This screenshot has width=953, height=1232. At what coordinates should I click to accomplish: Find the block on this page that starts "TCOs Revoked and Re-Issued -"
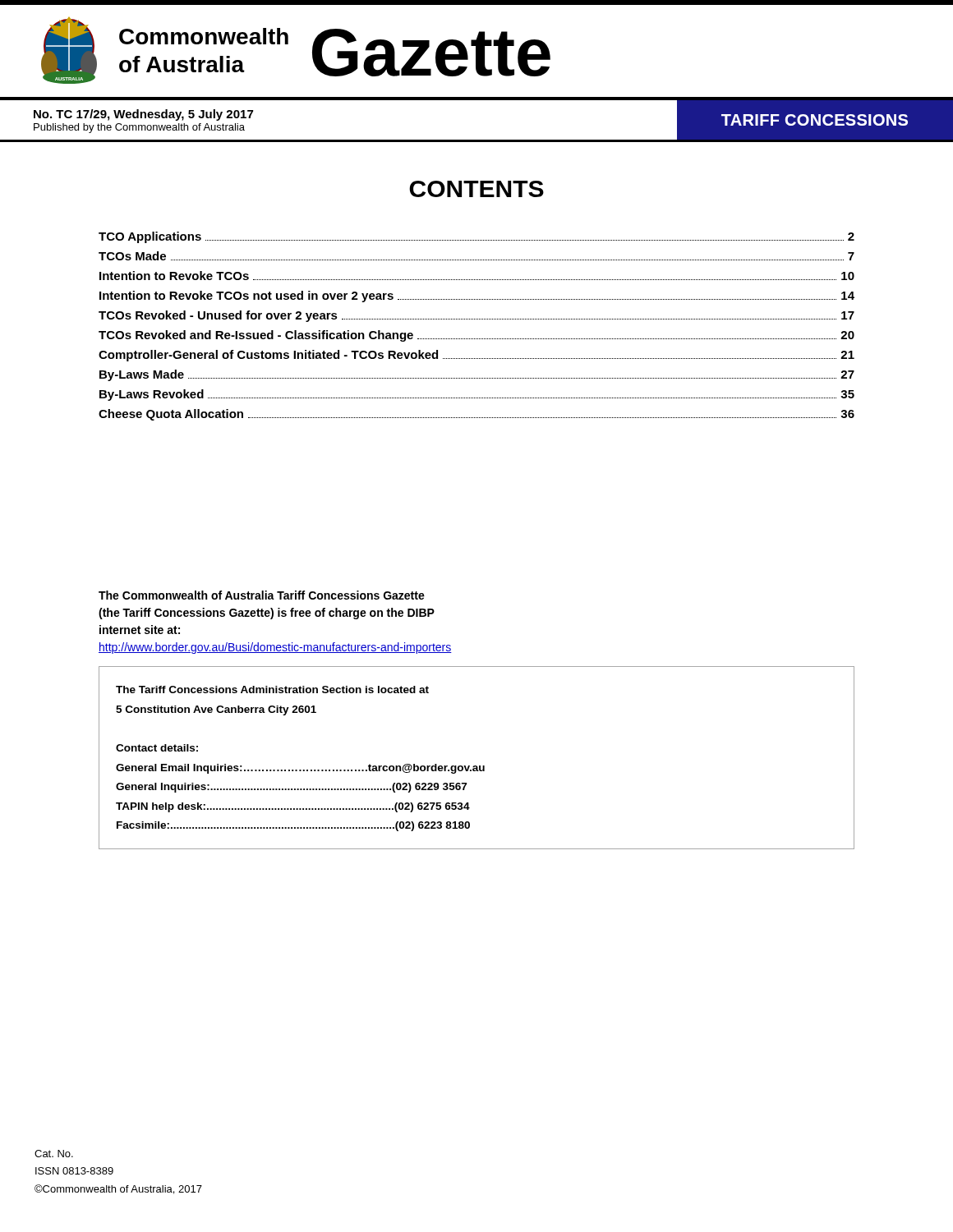[476, 334]
